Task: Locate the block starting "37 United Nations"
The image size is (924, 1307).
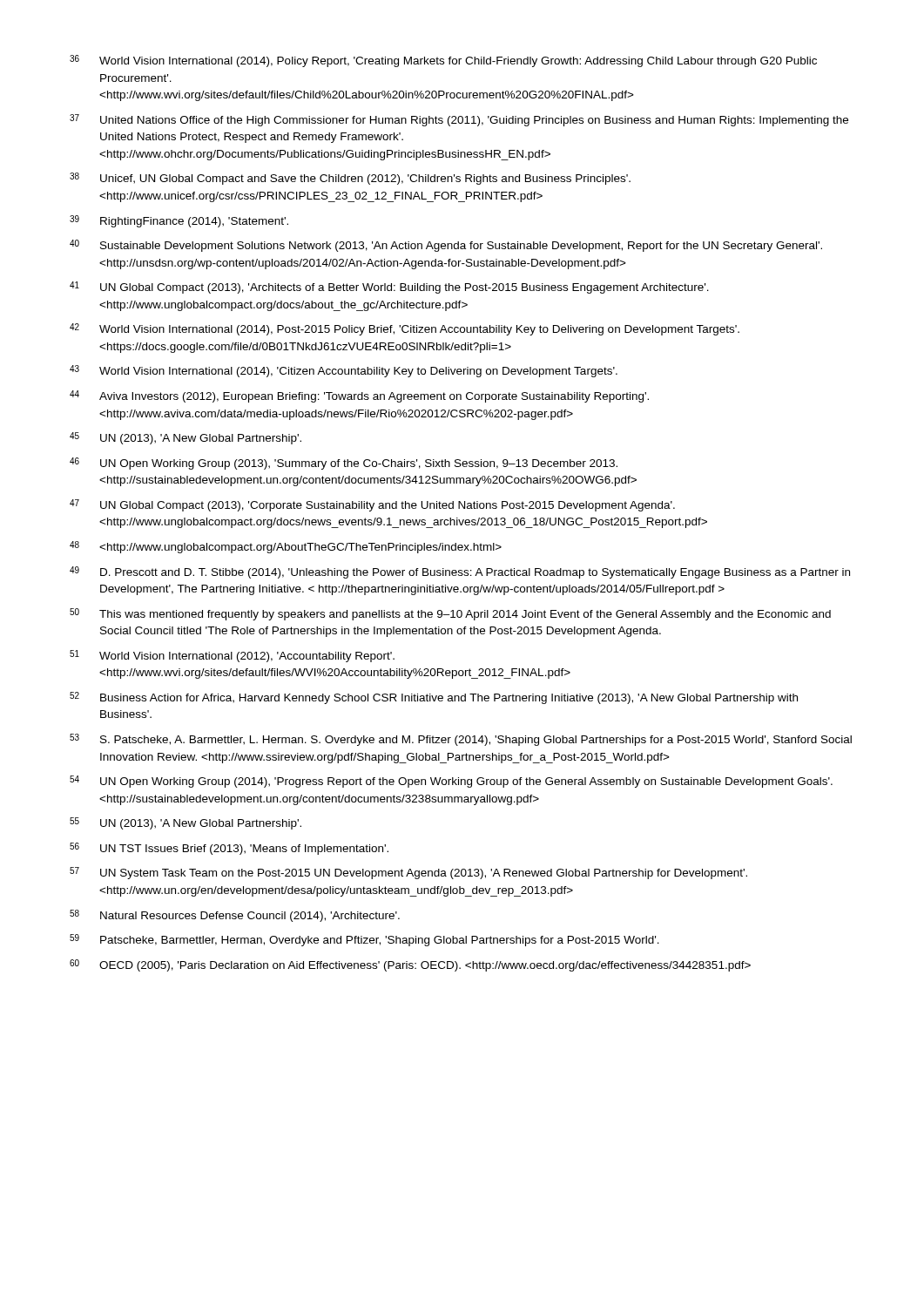Action: (x=459, y=120)
